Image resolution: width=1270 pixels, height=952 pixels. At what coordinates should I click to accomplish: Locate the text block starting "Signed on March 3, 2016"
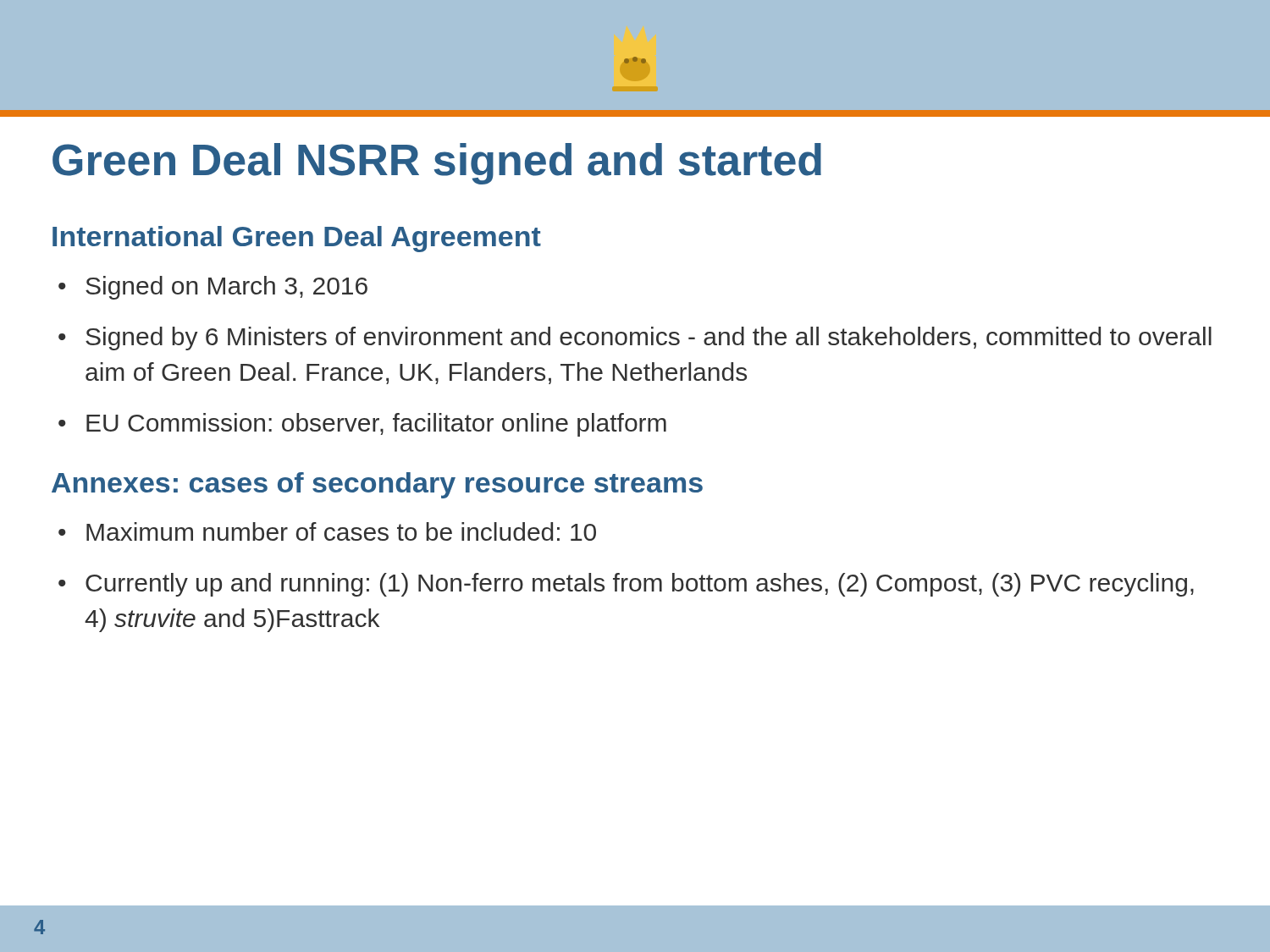click(227, 285)
